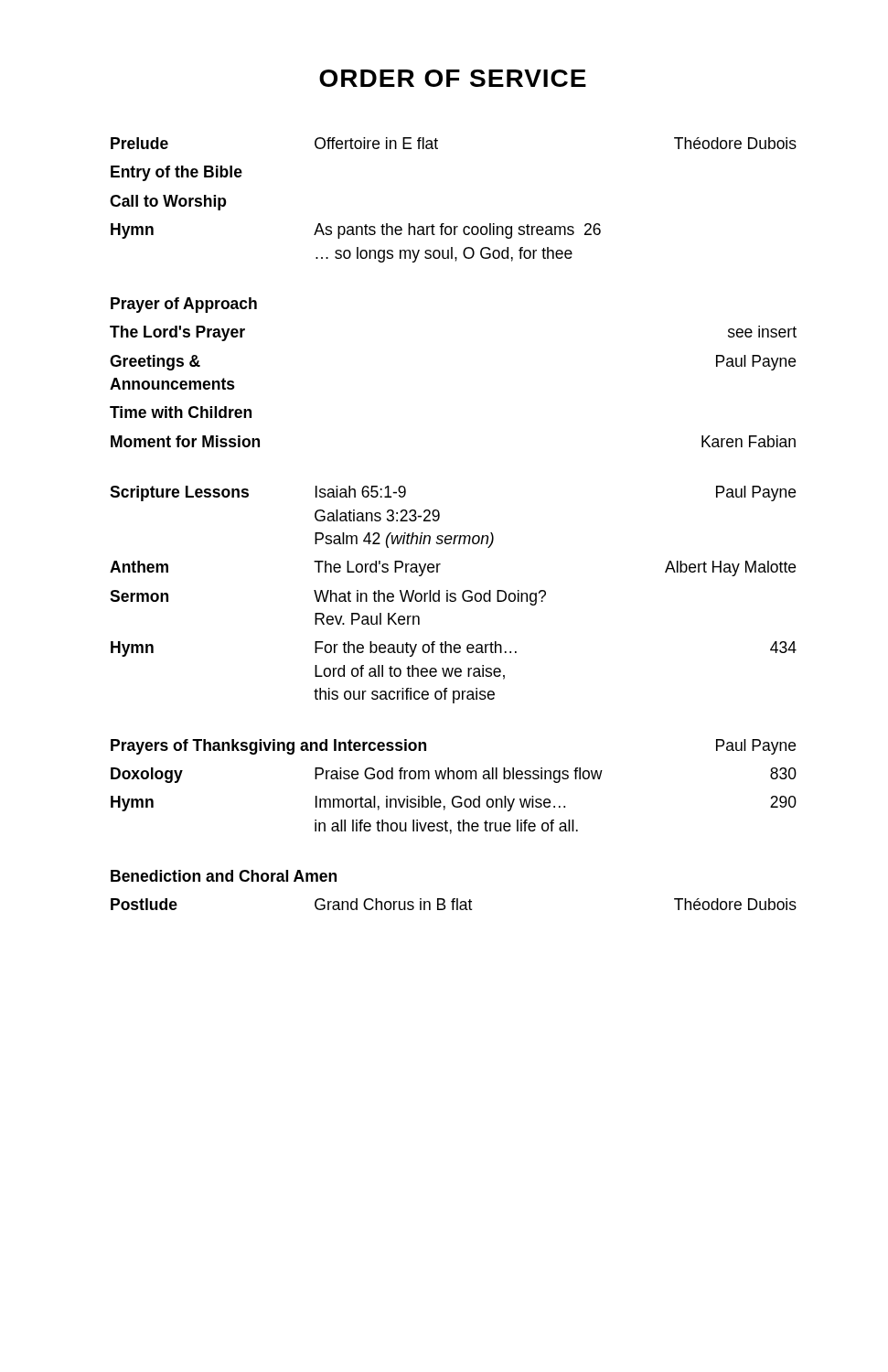Locate the list item that says "Hymn For the beauty of the earth…Lord of"
The width and height of the screenshot is (888, 1372).
(x=453, y=672)
